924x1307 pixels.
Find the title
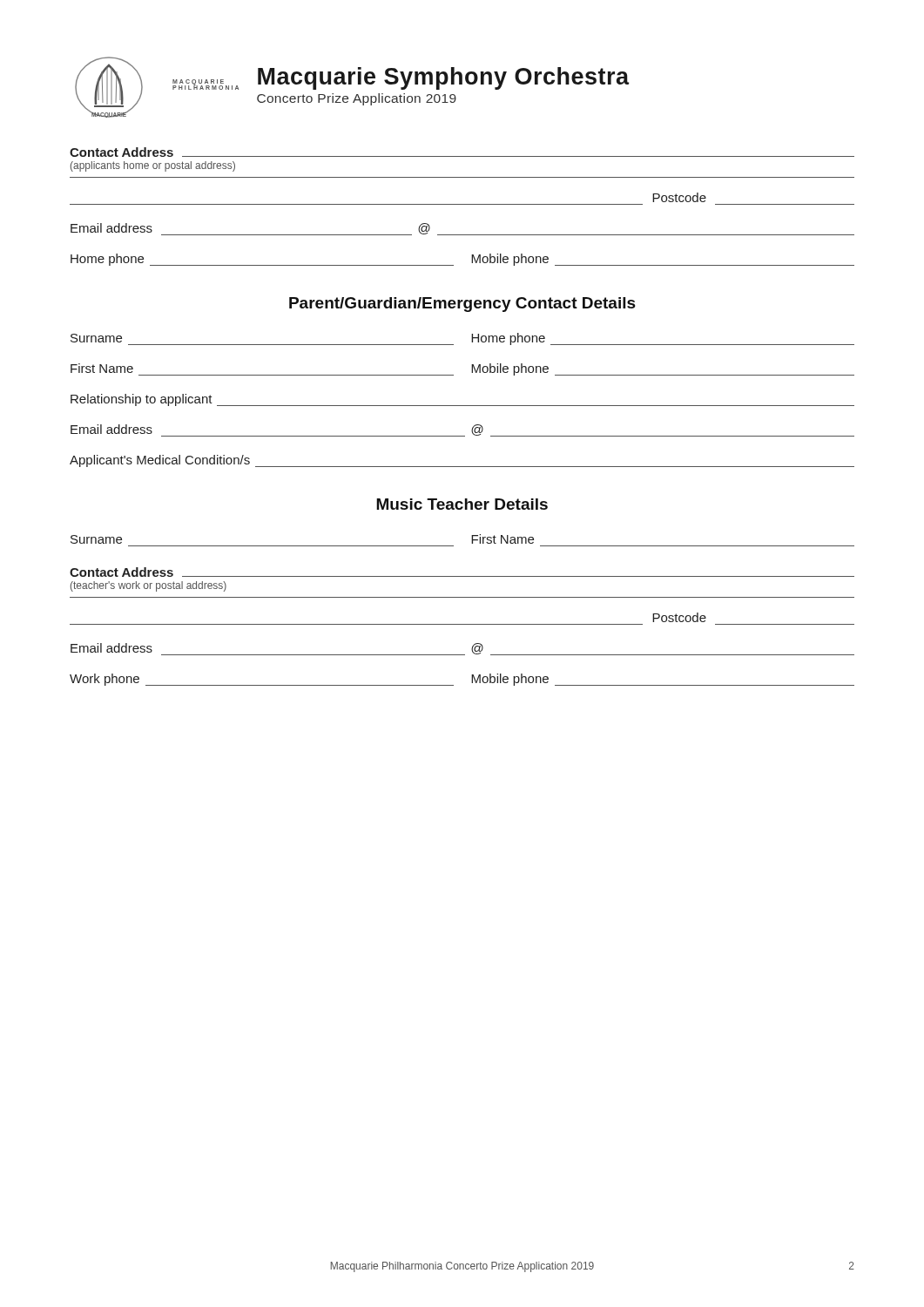coord(443,85)
